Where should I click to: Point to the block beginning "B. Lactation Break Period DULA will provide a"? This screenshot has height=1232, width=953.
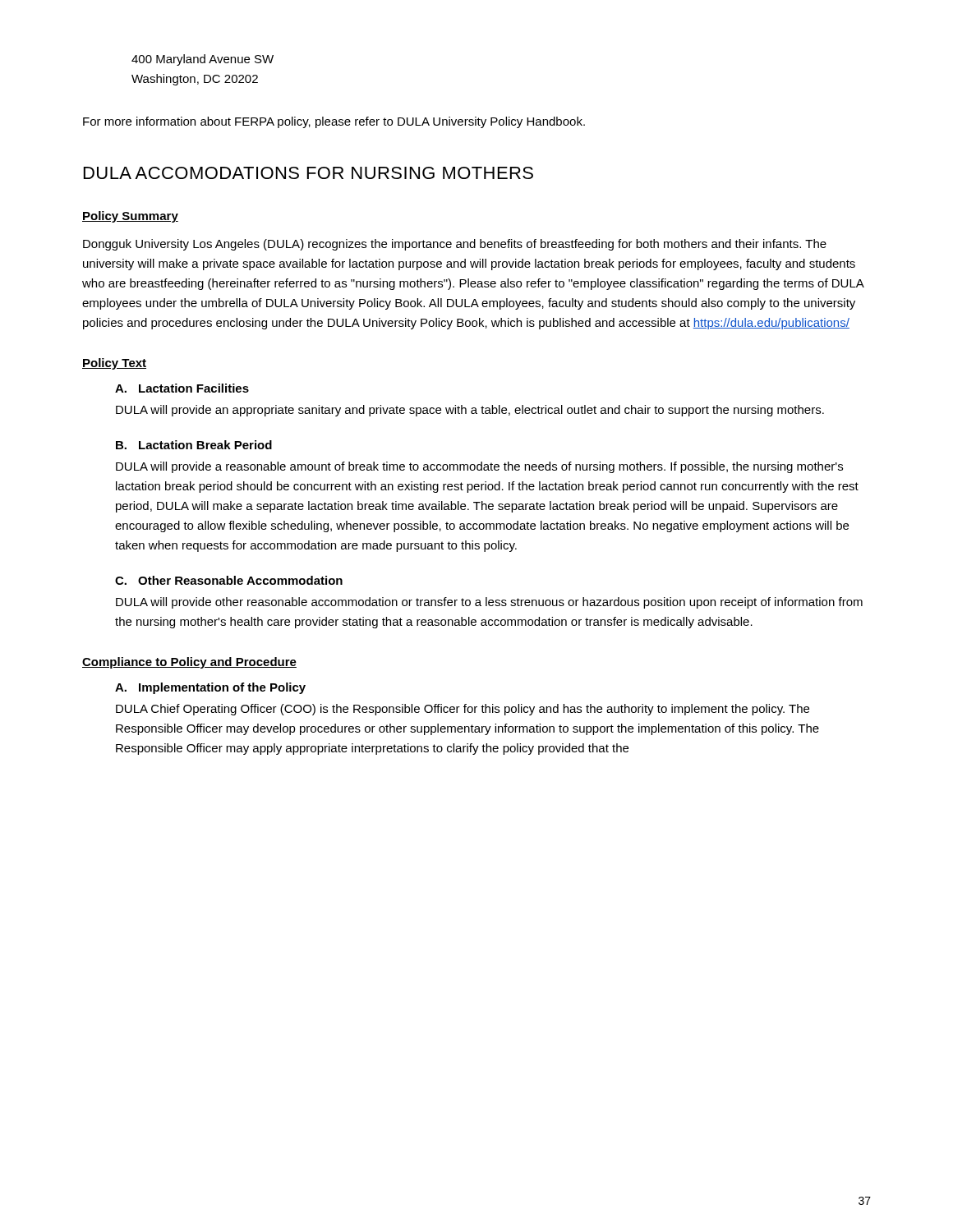pyautogui.click(x=493, y=496)
